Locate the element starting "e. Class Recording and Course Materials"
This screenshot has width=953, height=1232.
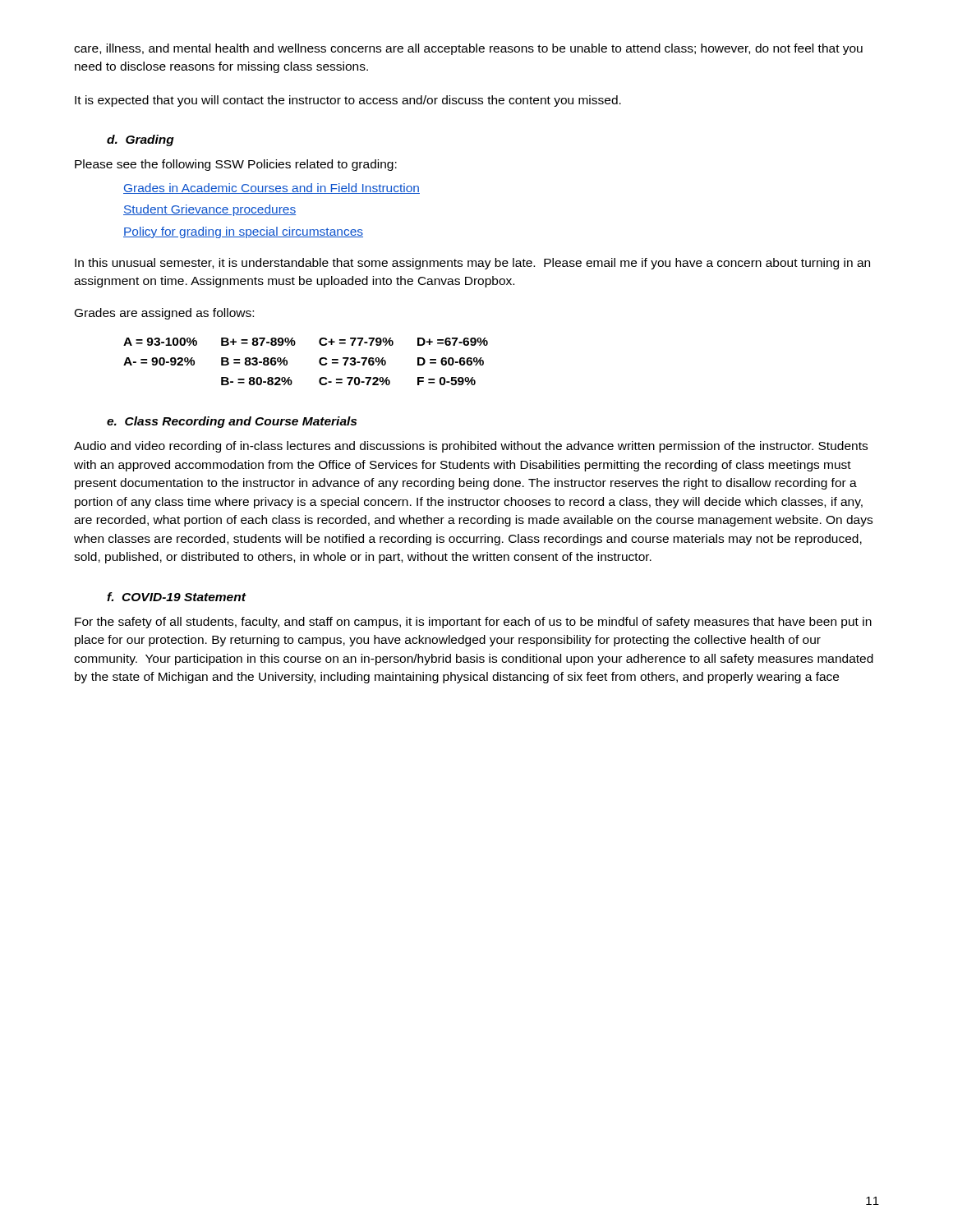[x=232, y=421]
